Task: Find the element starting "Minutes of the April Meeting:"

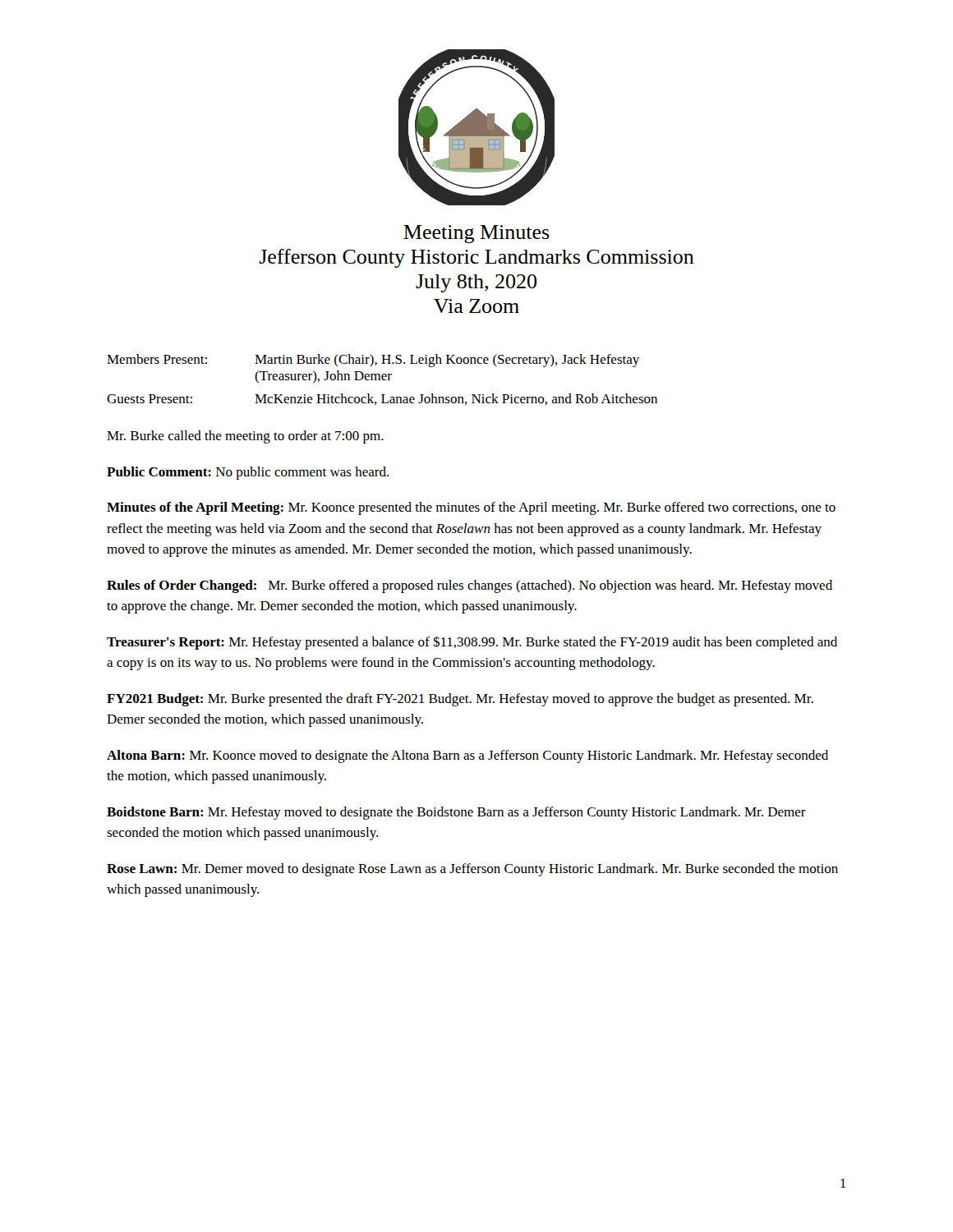Action: click(x=476, y=528)
